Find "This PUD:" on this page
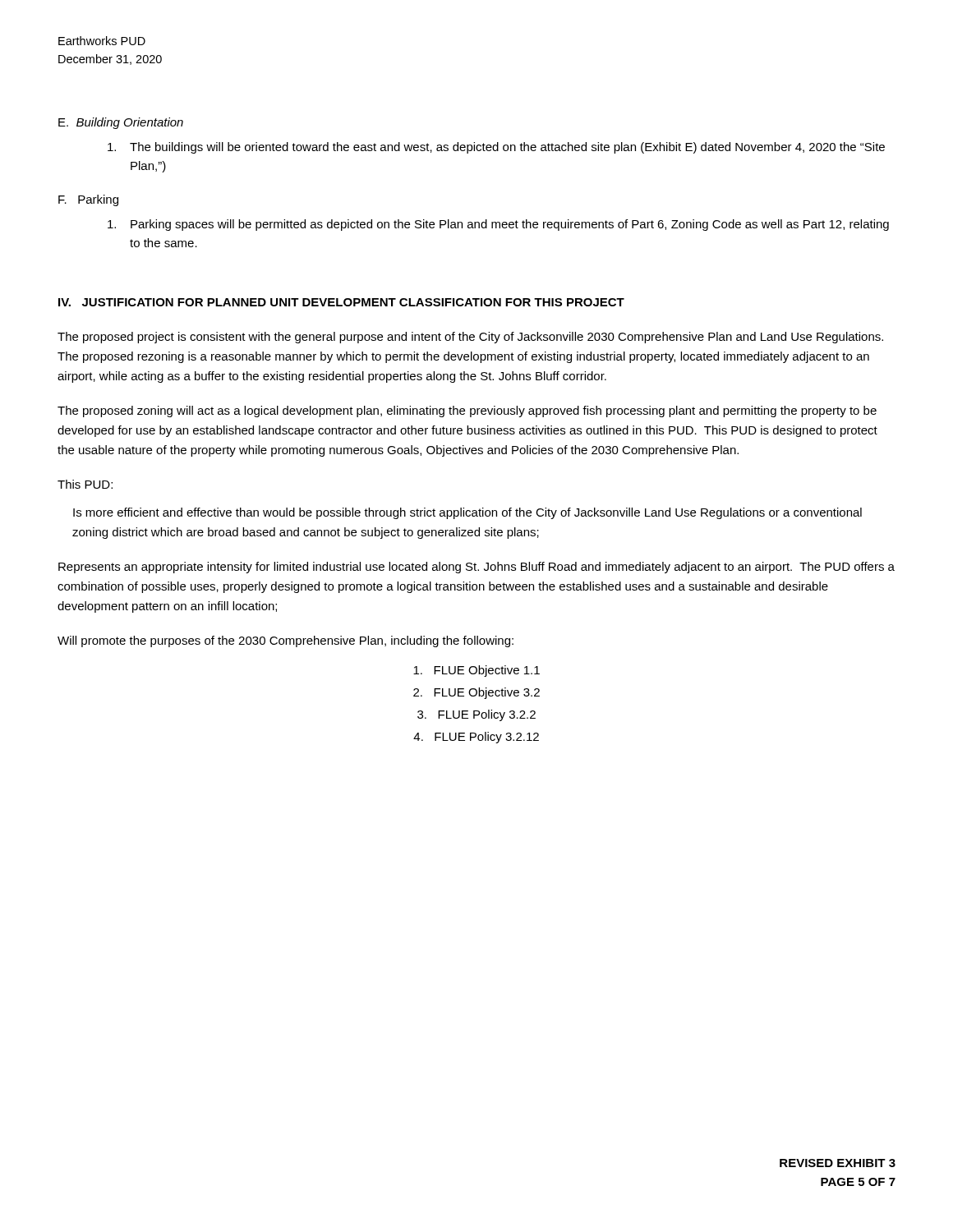Screen dimensions: 1232x953 (86, 484)
